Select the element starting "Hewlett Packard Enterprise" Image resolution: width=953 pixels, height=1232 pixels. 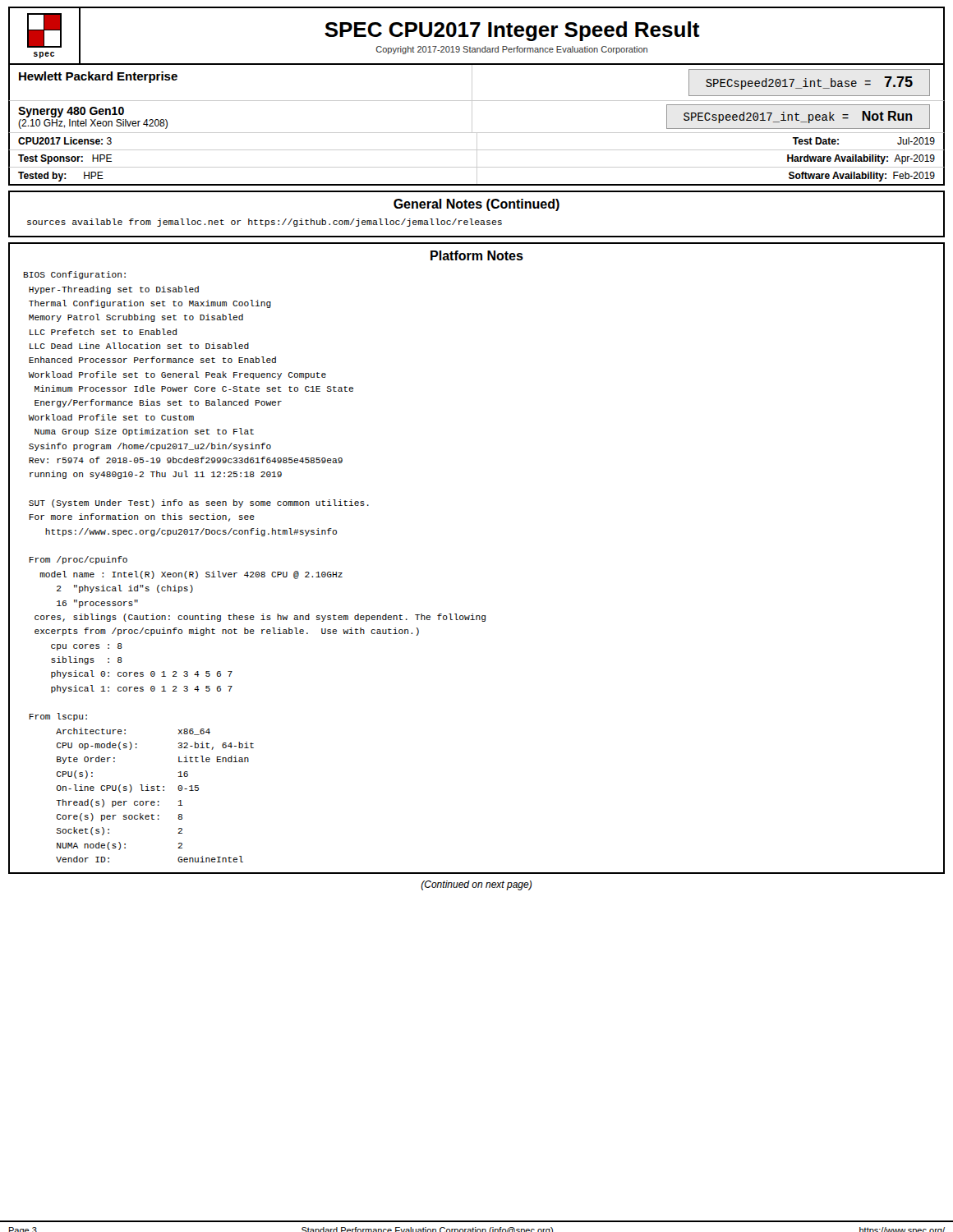tap(98, 76)
